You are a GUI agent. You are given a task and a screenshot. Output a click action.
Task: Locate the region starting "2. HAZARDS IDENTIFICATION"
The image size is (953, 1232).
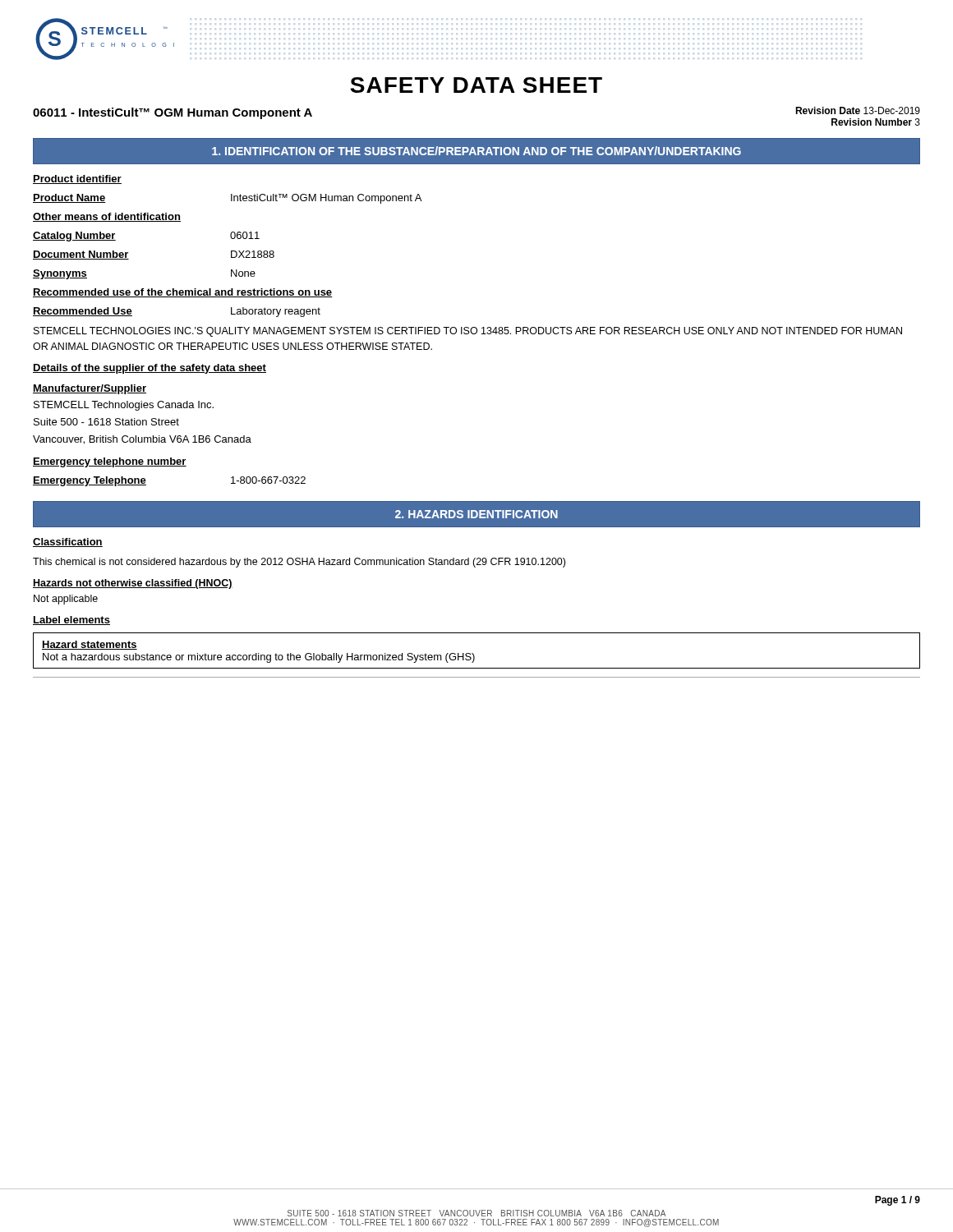[x=476, y=514]
